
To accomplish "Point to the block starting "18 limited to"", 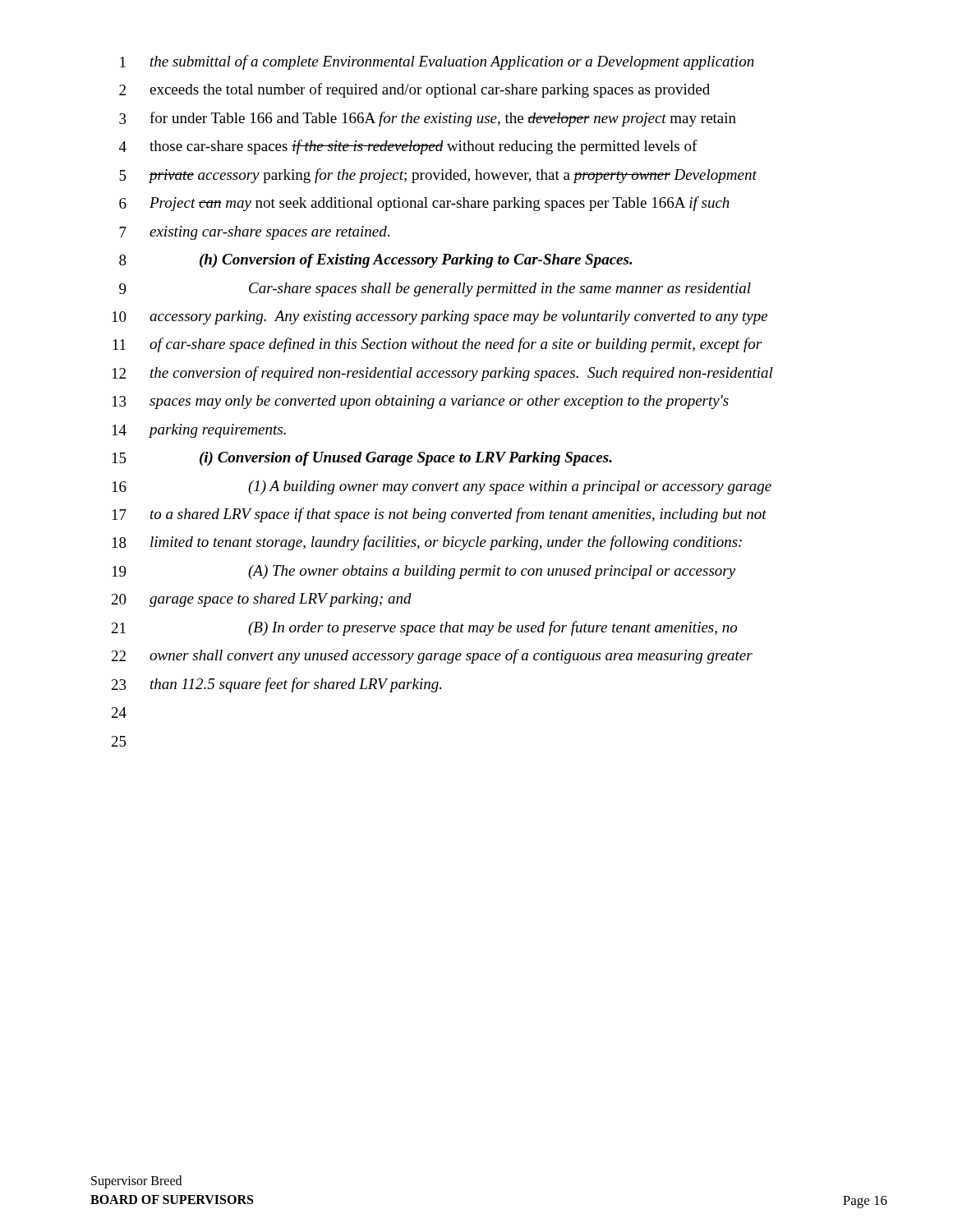I will (x=489, y=543).
